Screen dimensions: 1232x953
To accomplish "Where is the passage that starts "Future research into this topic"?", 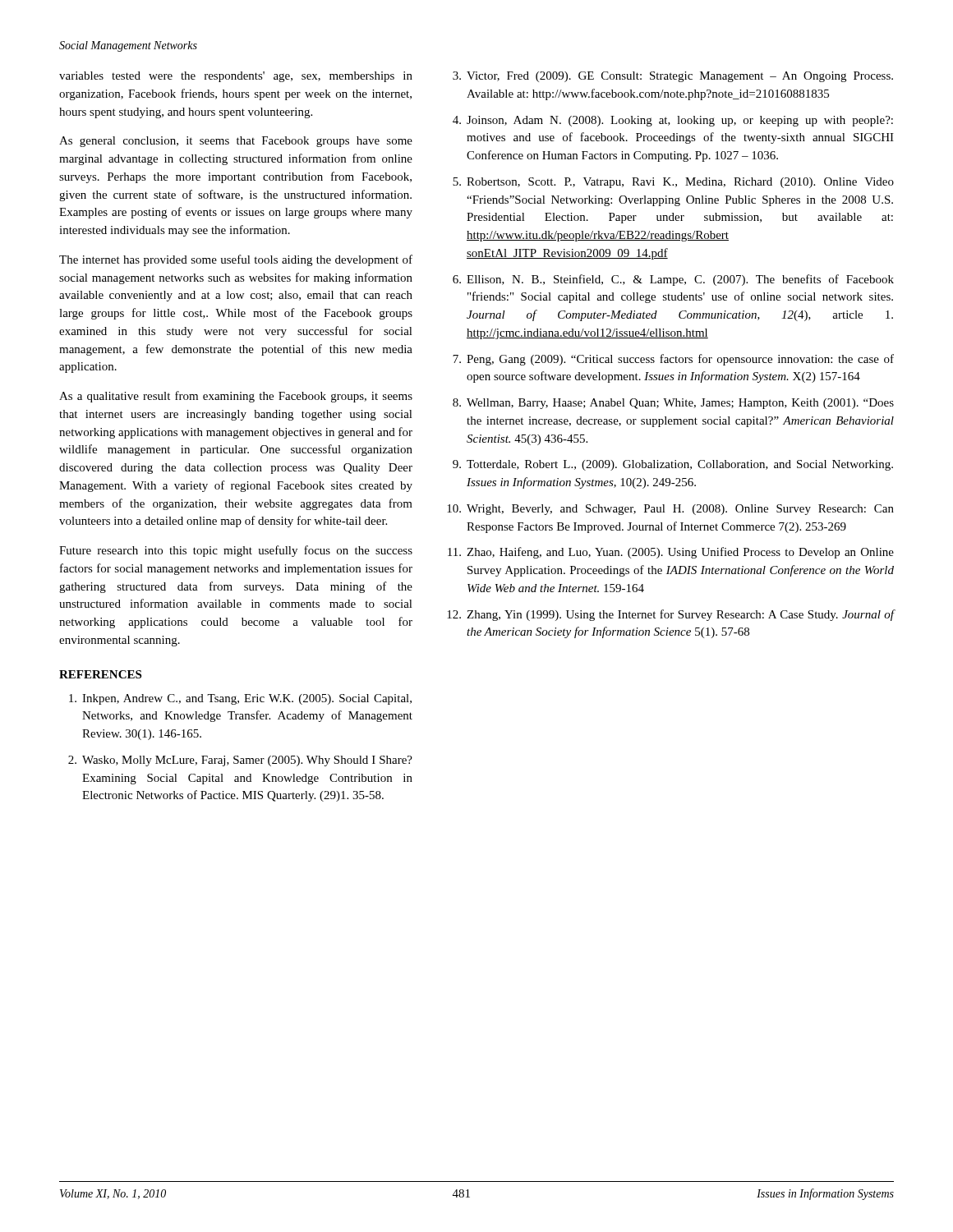I will 236,595.
